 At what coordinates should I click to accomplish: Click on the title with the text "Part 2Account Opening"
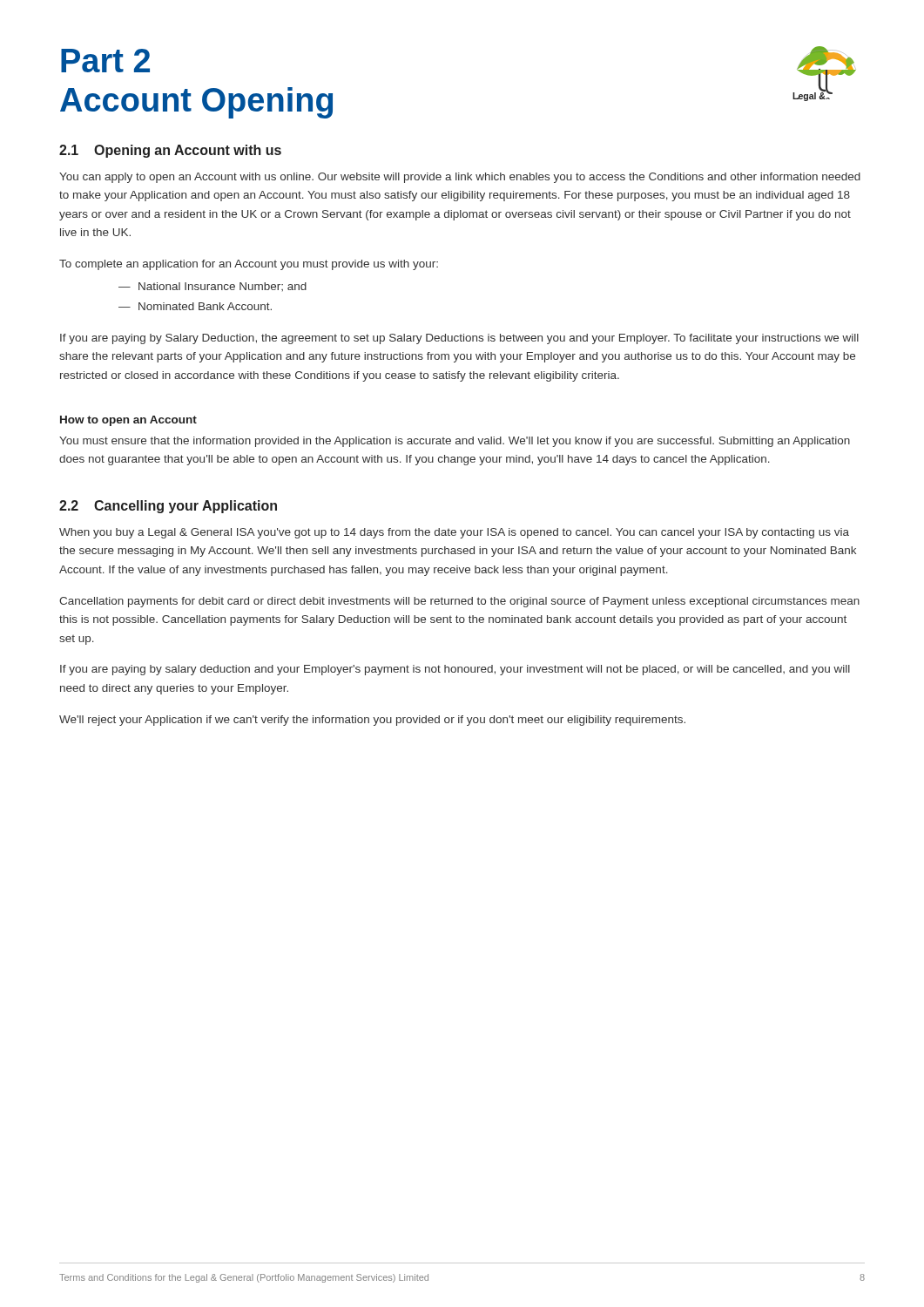pyautogui.click(x=135, y=72)
